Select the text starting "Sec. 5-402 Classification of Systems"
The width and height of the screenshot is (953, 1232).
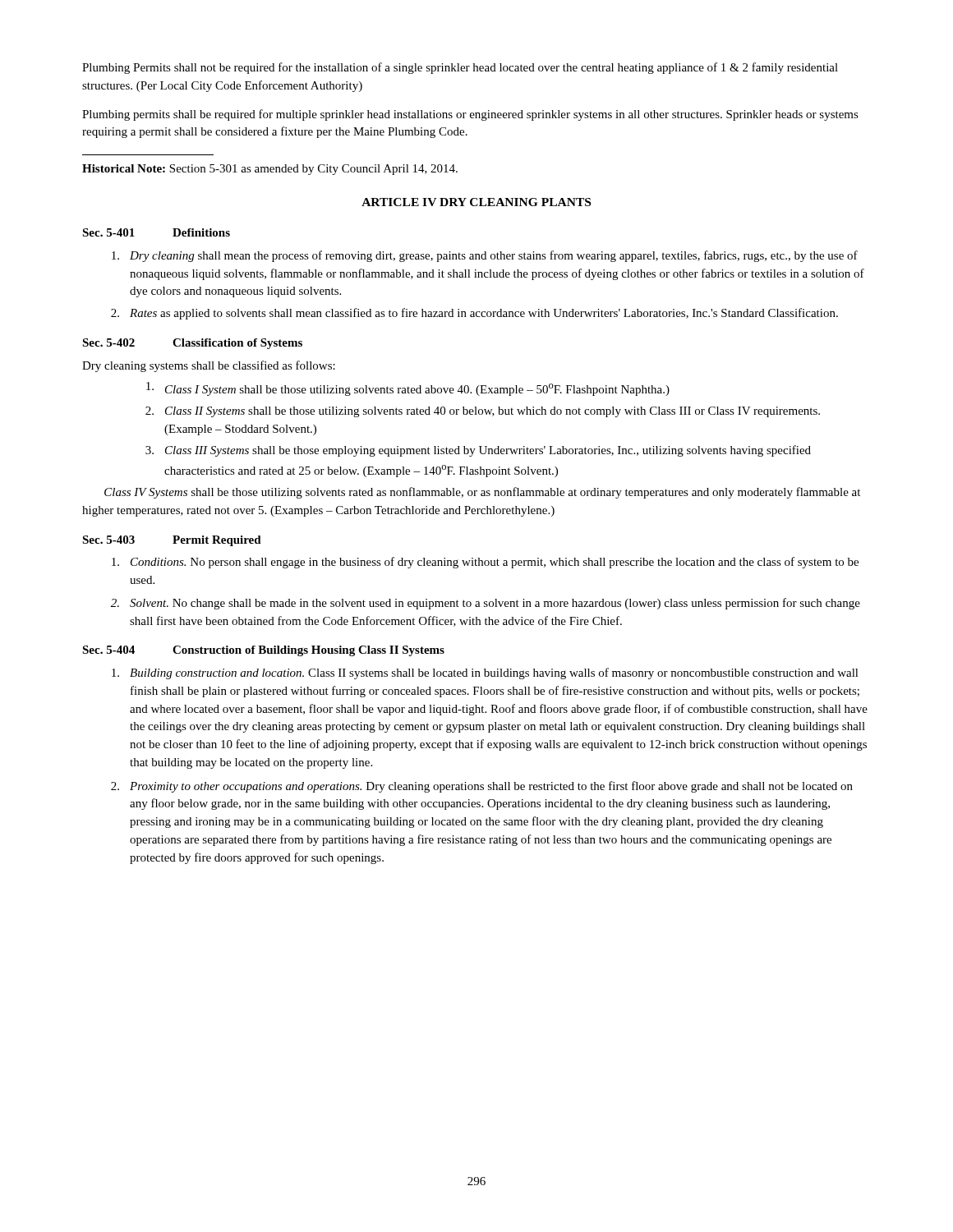(x=192, y=343)
